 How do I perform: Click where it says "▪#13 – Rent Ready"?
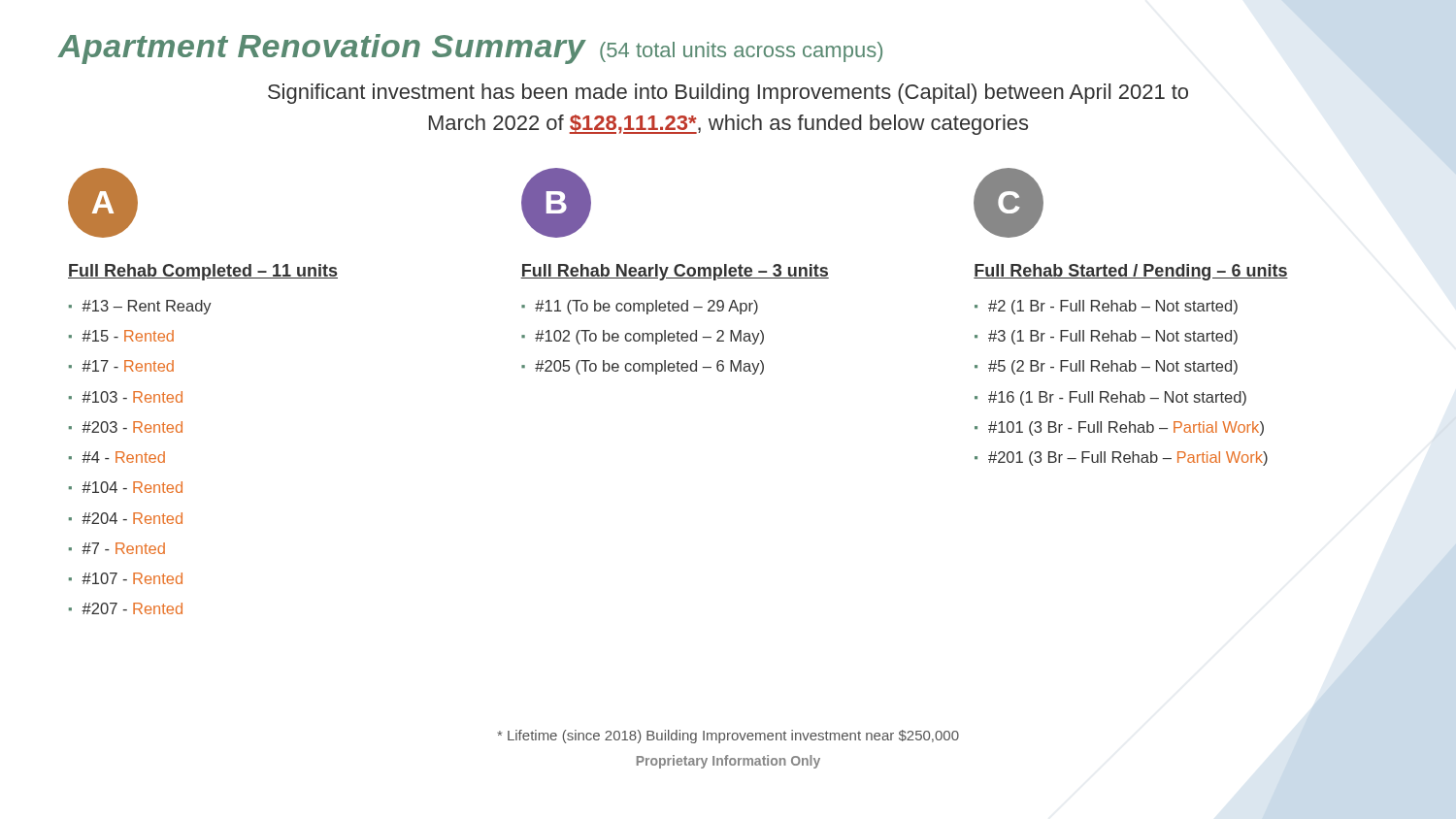click(x=140, y=306)
